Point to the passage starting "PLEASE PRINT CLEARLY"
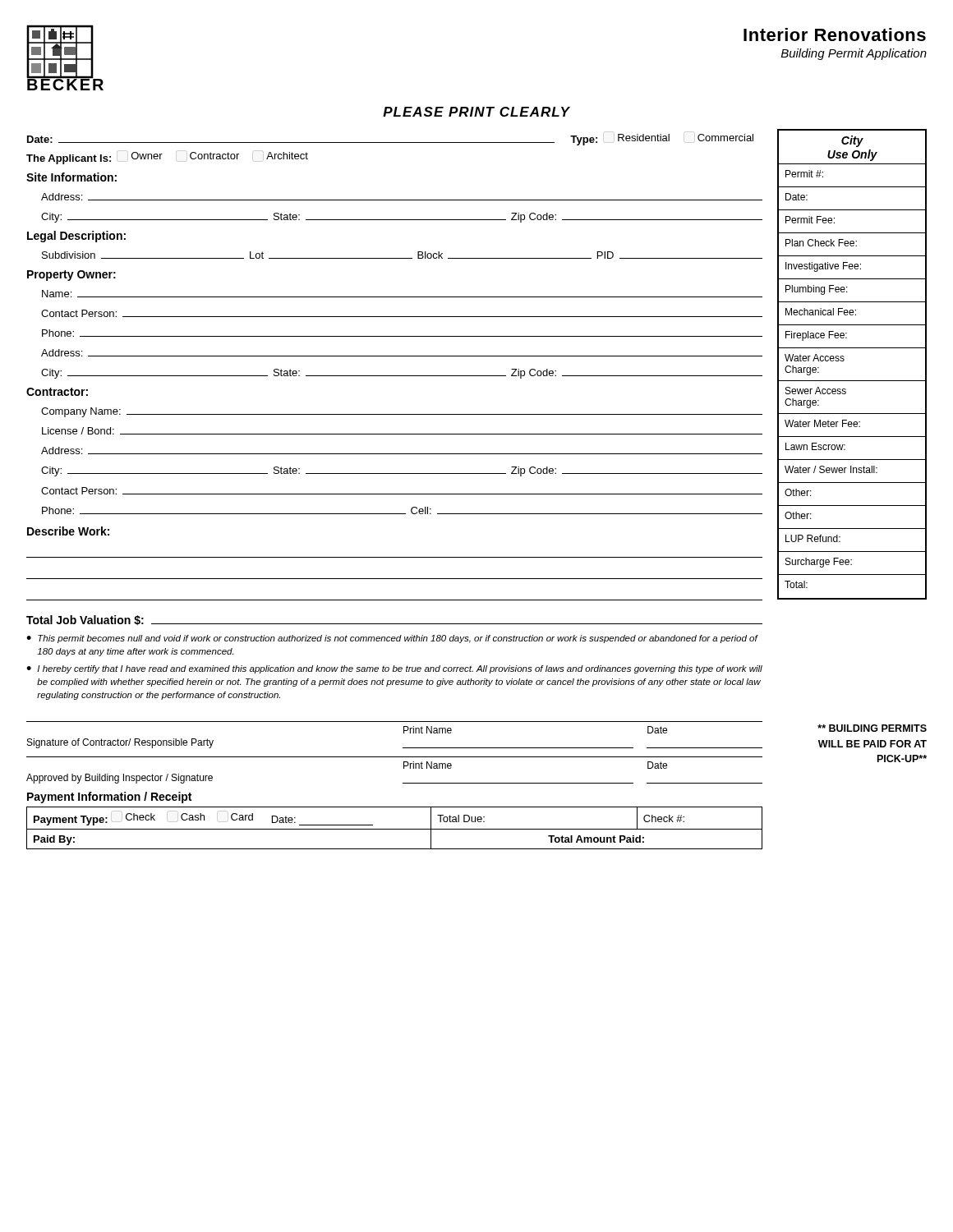The height and width of the screenshot is (1232, 953). click(476, 112)
